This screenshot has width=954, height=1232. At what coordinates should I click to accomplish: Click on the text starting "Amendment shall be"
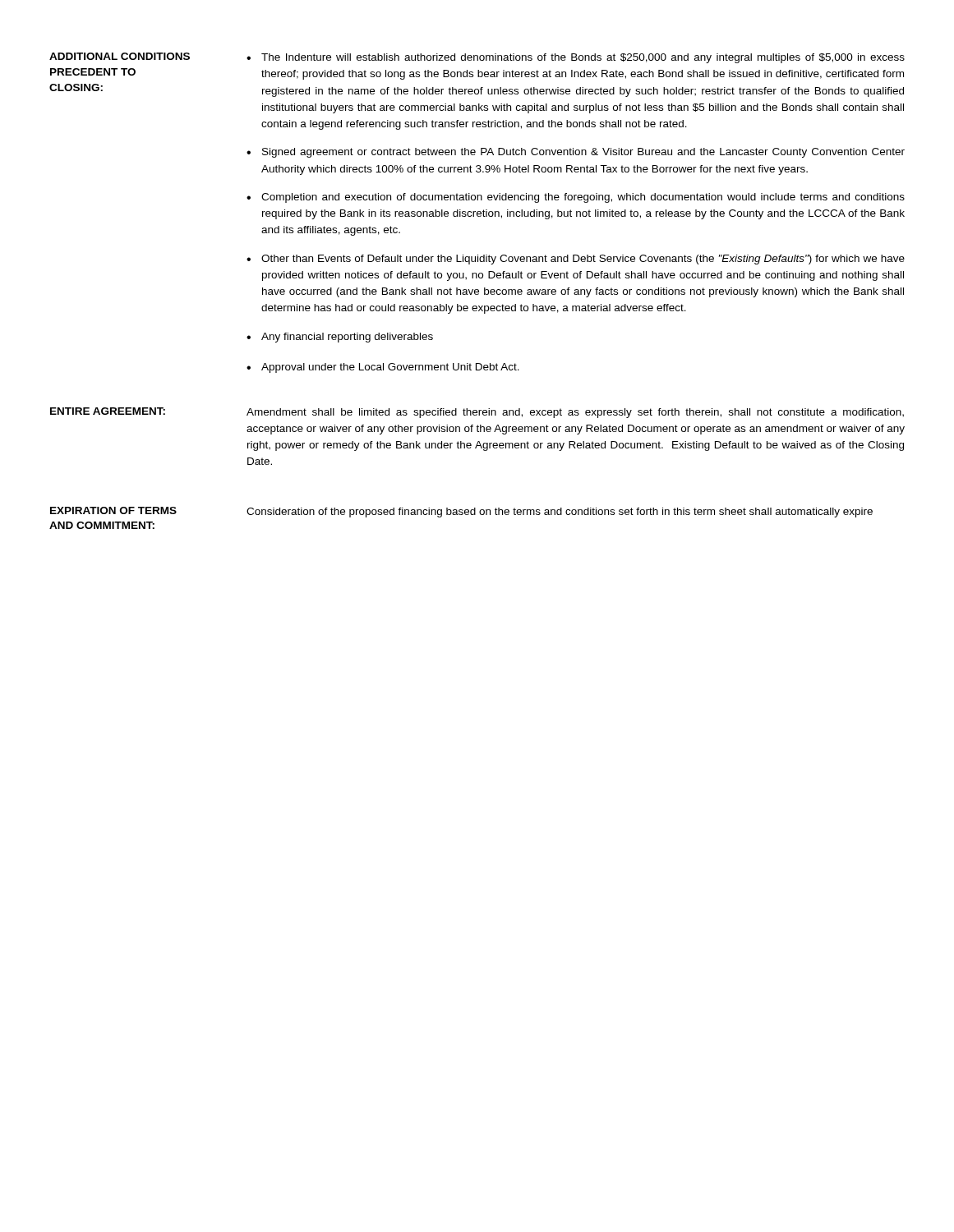(576, 436)
